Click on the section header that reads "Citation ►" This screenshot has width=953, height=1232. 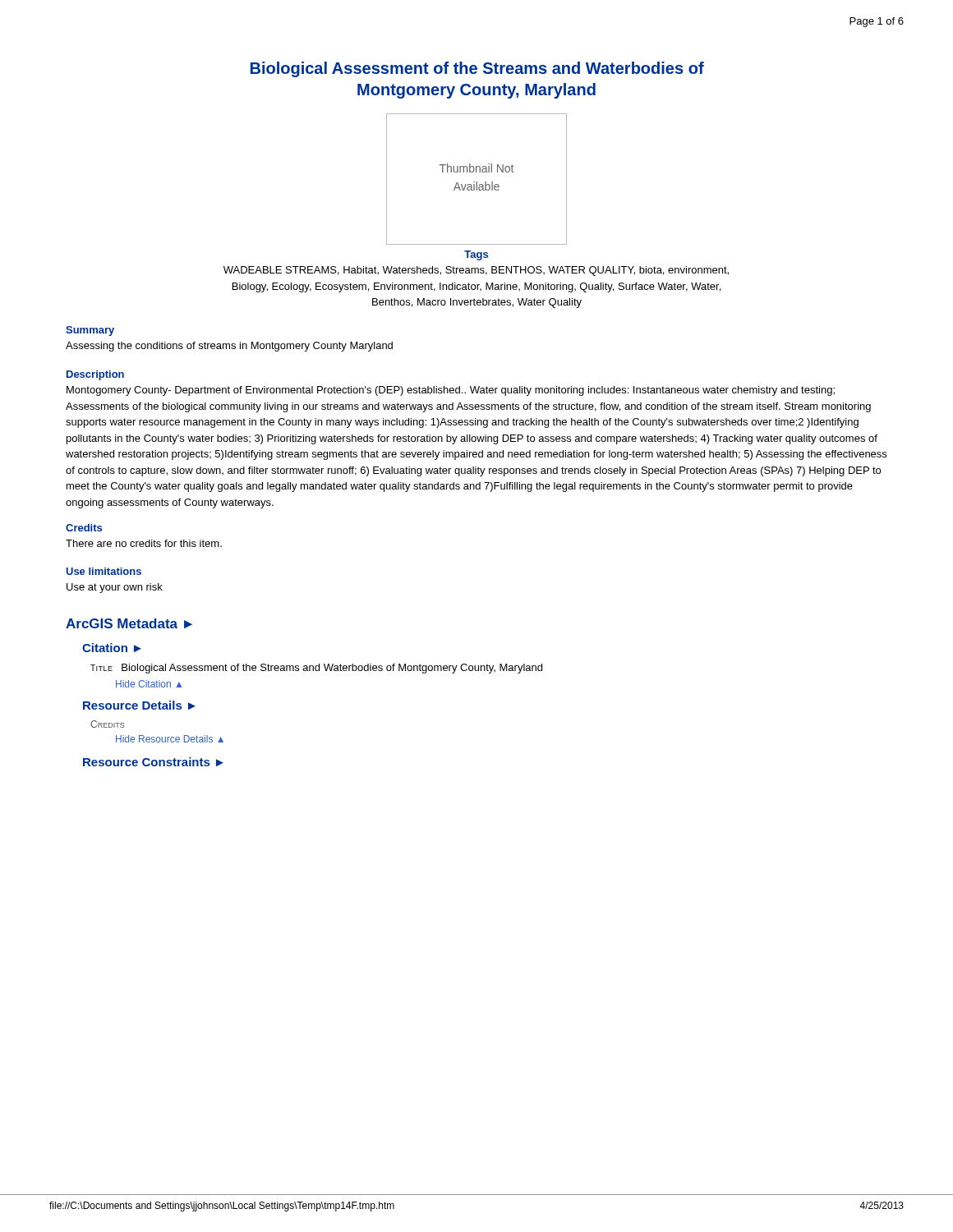coord(113,648)
